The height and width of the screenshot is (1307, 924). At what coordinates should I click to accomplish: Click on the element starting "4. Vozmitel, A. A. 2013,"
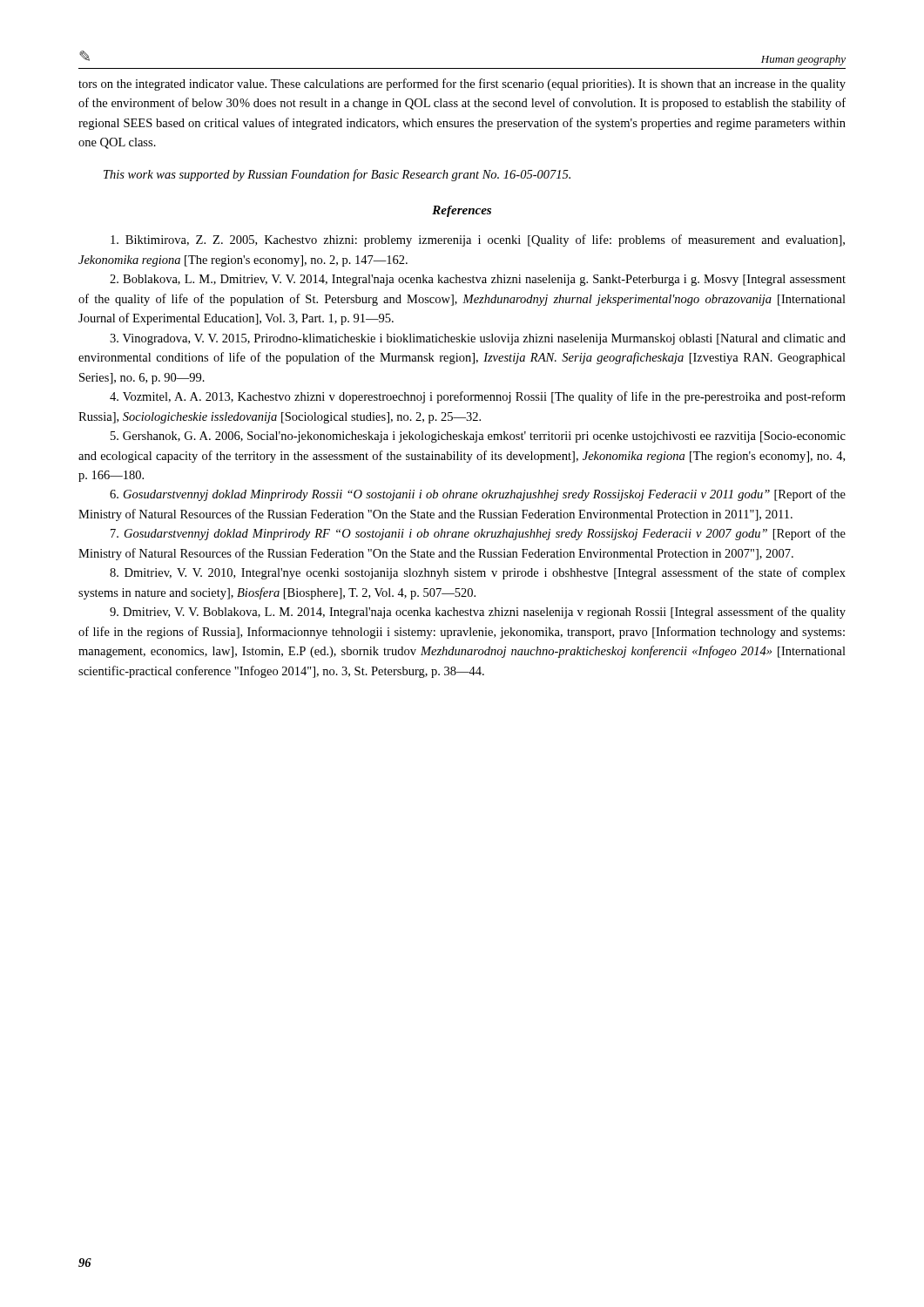pos(462,406)
